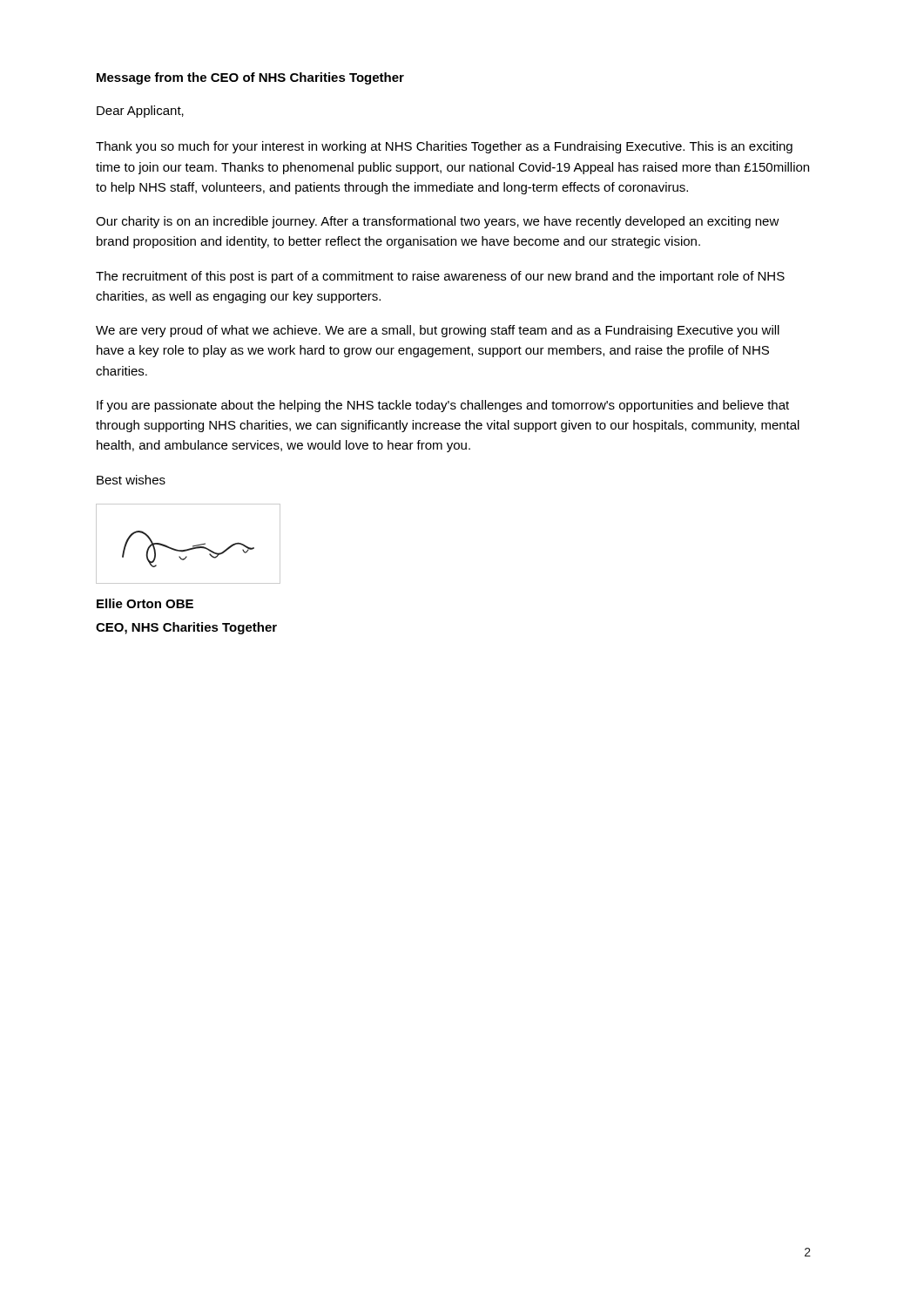Screen dimensions: 1307x924
Task: Find the block starting "Our charity is on"
Action: pyautogui.click(x=437, y=231)
